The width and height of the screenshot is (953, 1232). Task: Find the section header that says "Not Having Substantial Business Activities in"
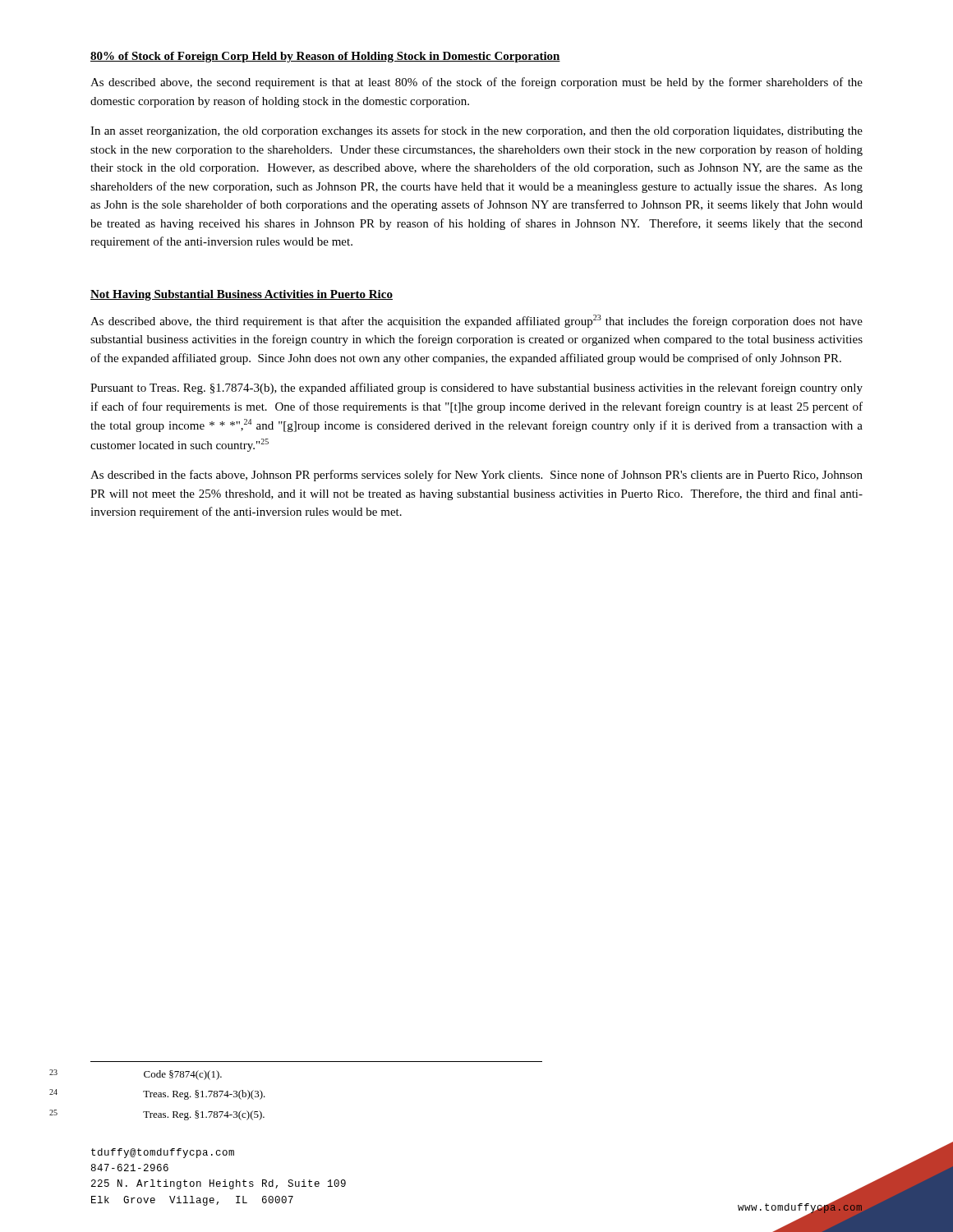(x=241, y=294)
